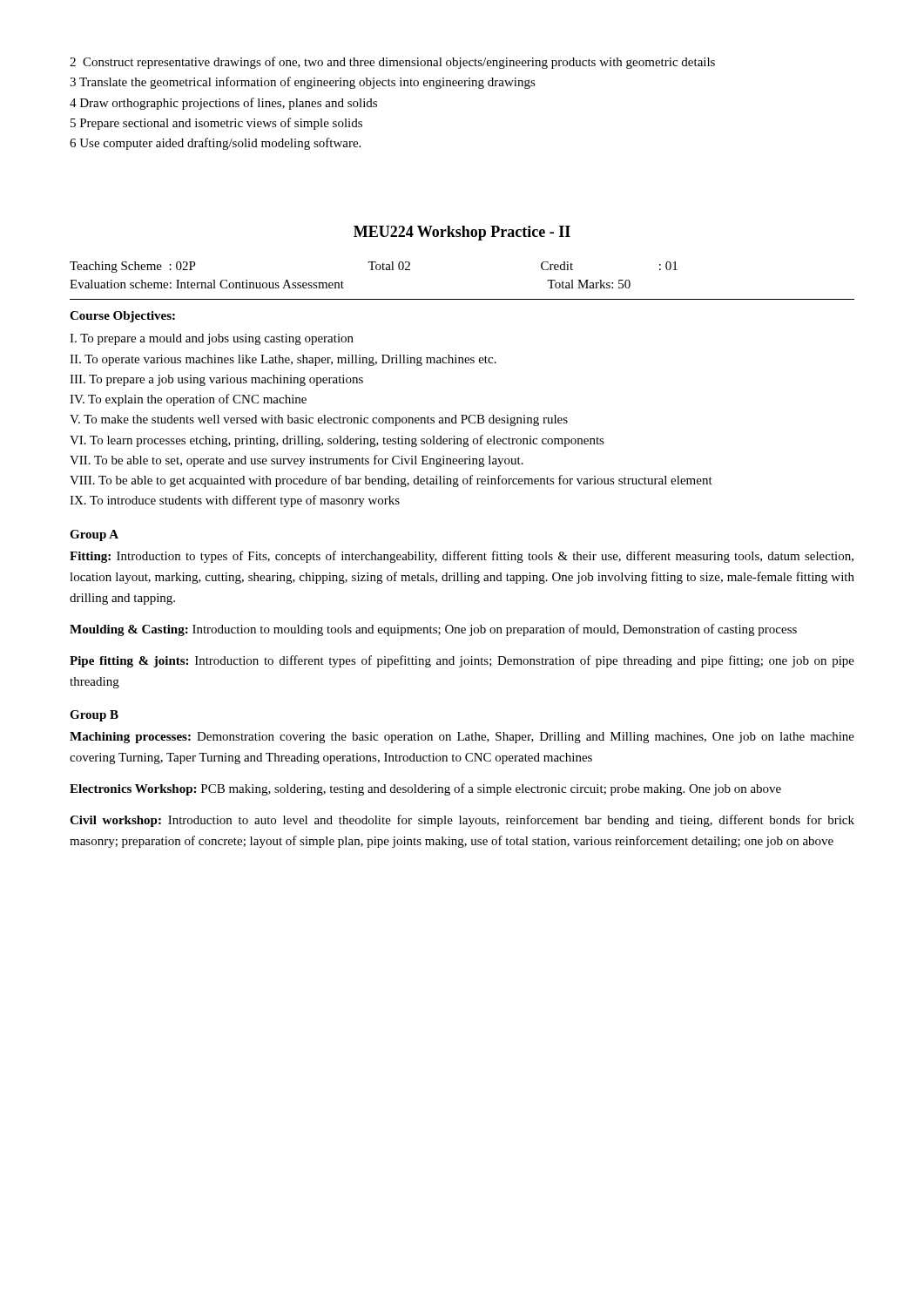This screenshot has height=1307, width=924.
Task: Navigate to the block starting "VI. To learn processes etching, printing, drilling,"
Action: tap(337, 440)
